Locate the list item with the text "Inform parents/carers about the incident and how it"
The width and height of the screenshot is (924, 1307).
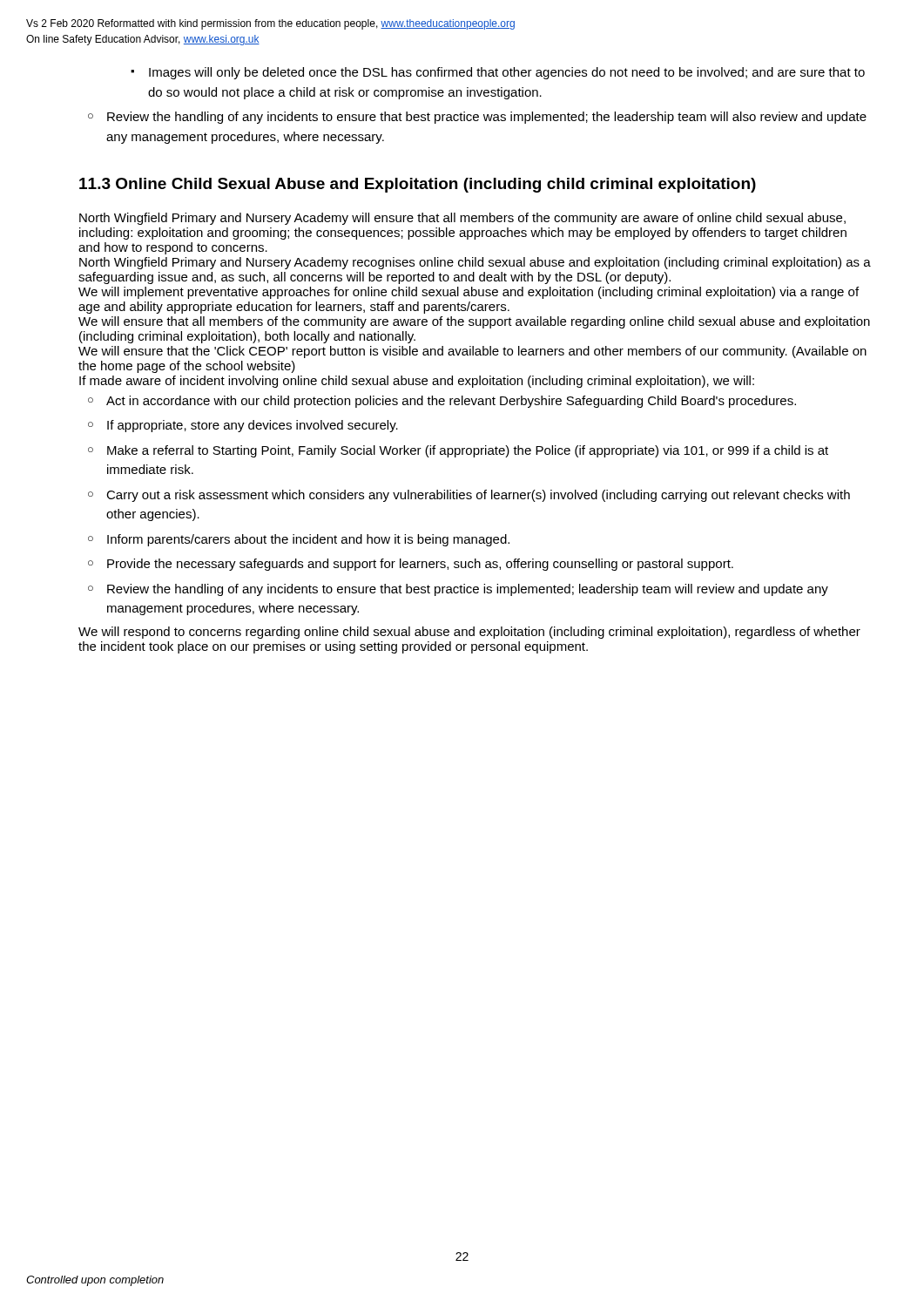pos(479,539)
